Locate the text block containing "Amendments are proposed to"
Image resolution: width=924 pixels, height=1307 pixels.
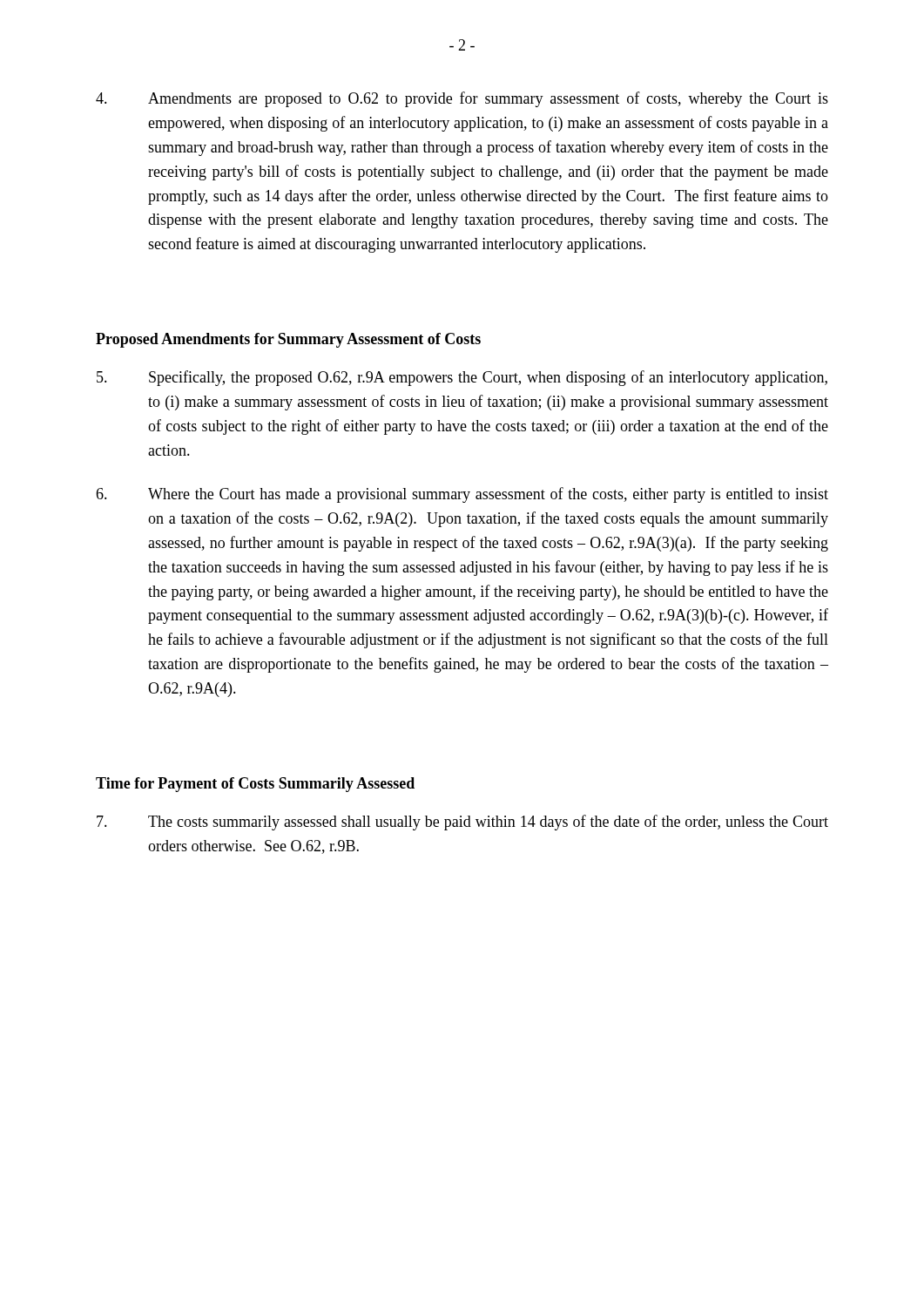pyautogui.click(x=462, y=172)
